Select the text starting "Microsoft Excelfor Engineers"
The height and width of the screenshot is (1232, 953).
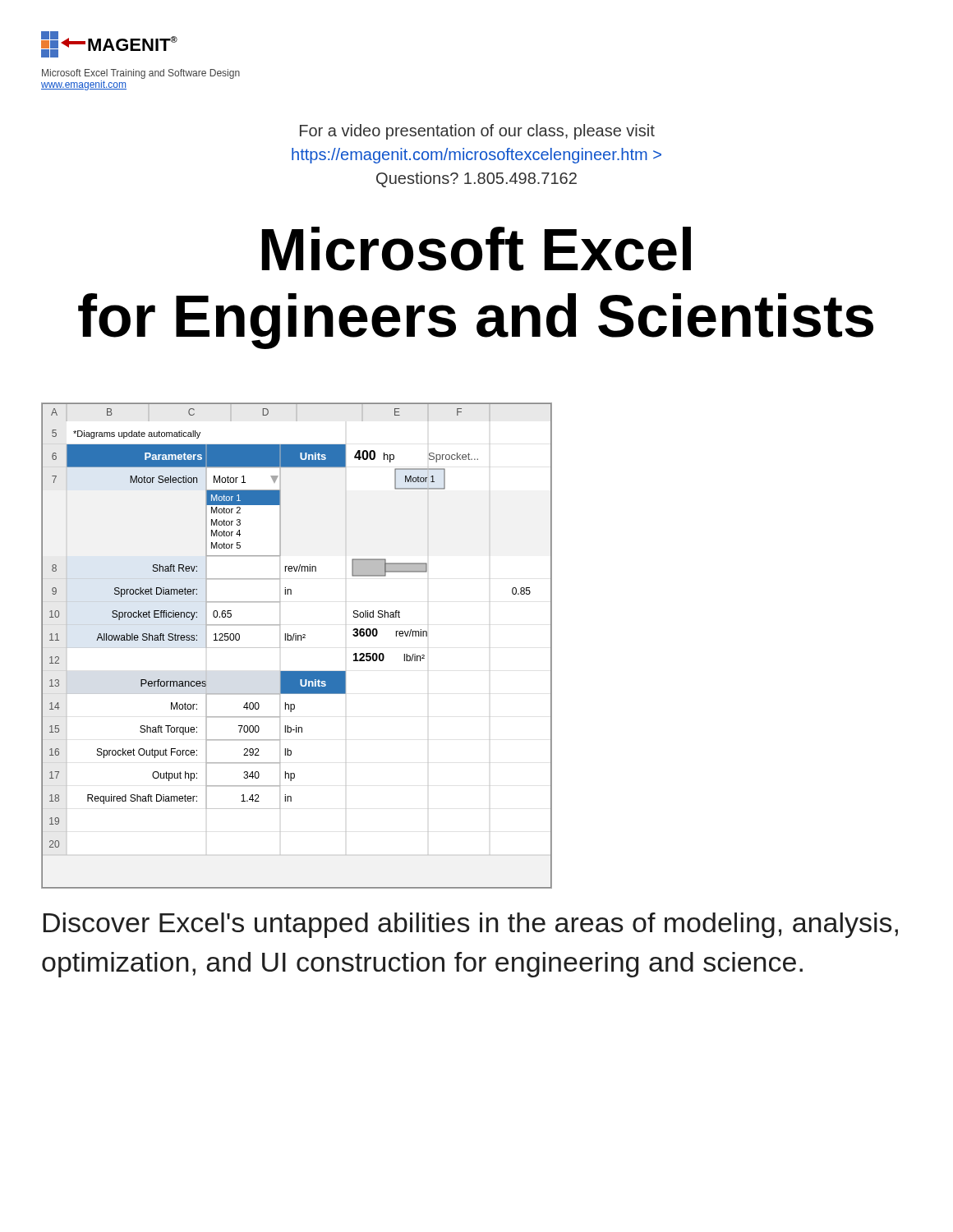476,283
